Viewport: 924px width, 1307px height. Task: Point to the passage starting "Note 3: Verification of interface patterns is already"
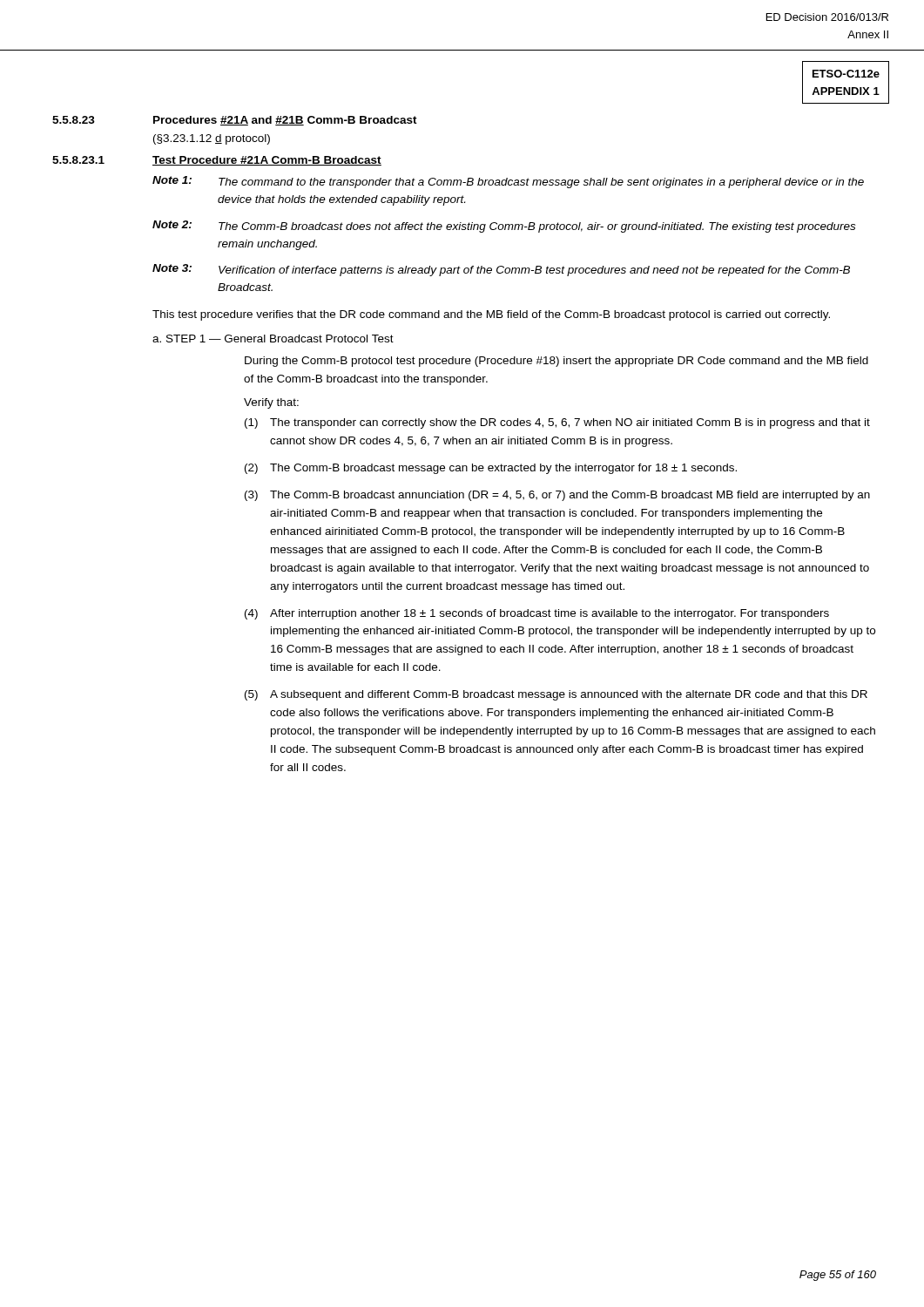point(514,279)
